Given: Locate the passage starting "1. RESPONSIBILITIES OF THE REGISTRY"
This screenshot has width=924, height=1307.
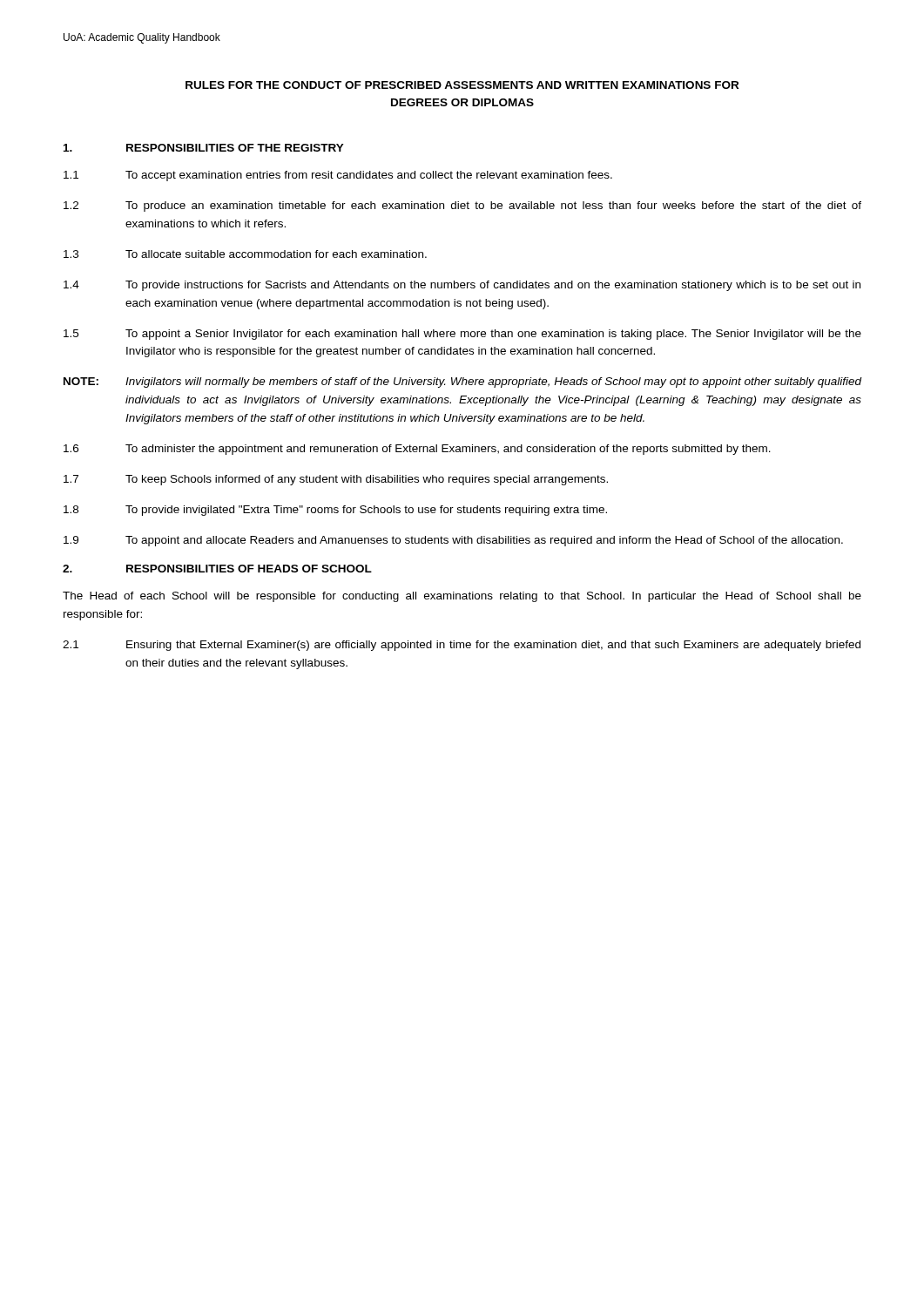Looking at the screenshot, I should [203, 148].
